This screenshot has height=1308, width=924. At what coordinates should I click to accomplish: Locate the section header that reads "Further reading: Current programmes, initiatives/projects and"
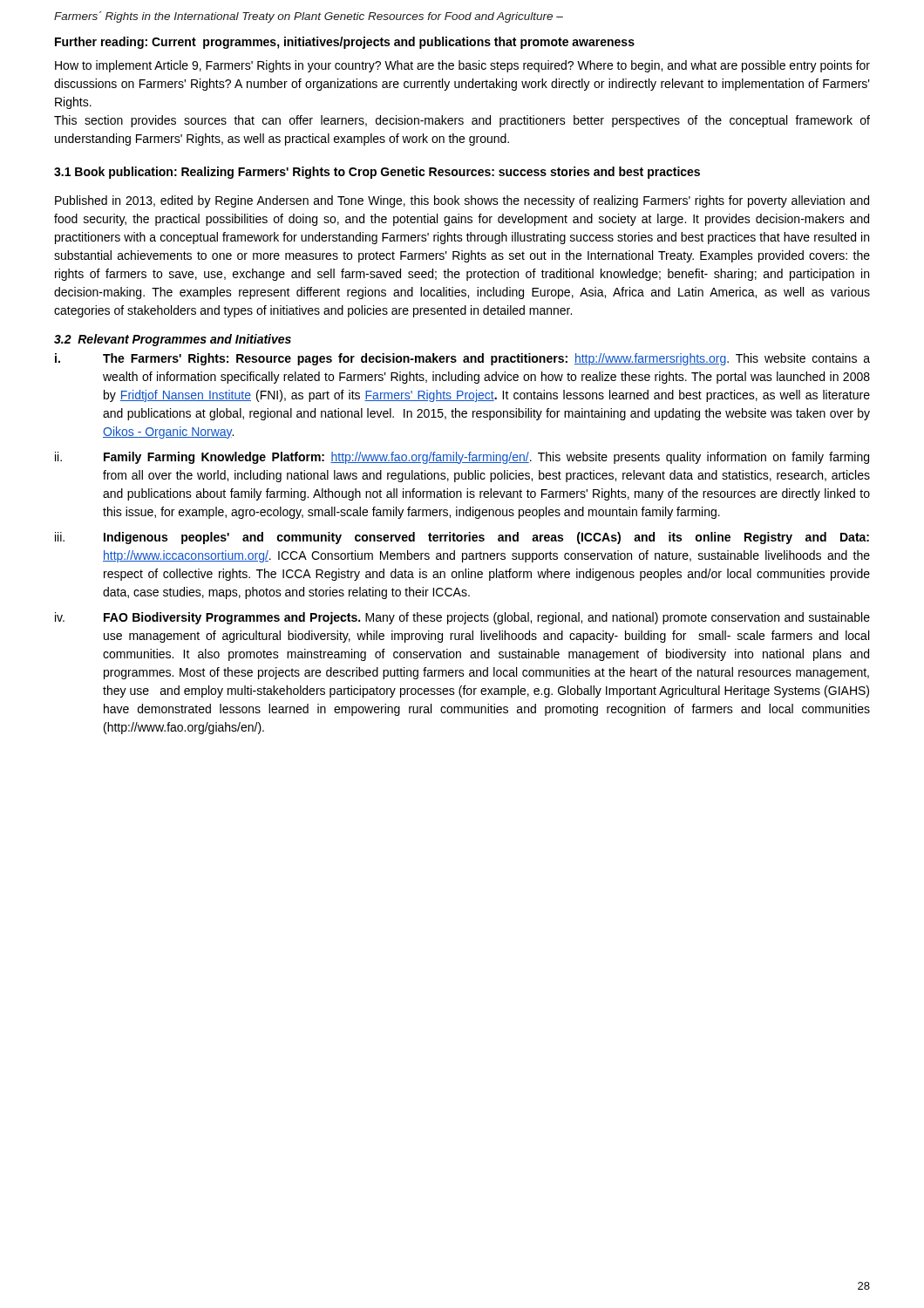tap(344, 42)
